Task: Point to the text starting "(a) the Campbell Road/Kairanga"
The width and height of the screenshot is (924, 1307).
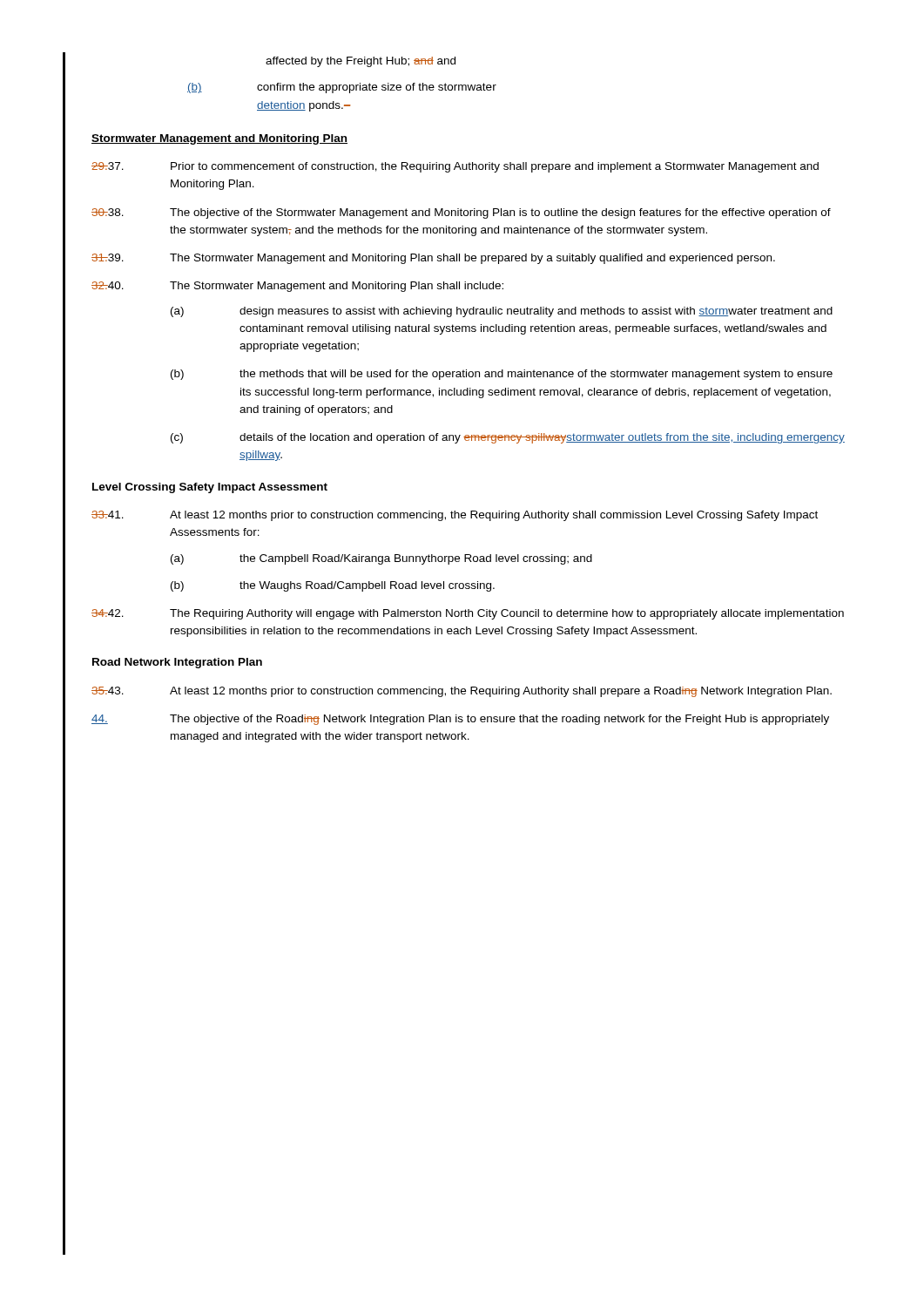Action: (381, 559)
